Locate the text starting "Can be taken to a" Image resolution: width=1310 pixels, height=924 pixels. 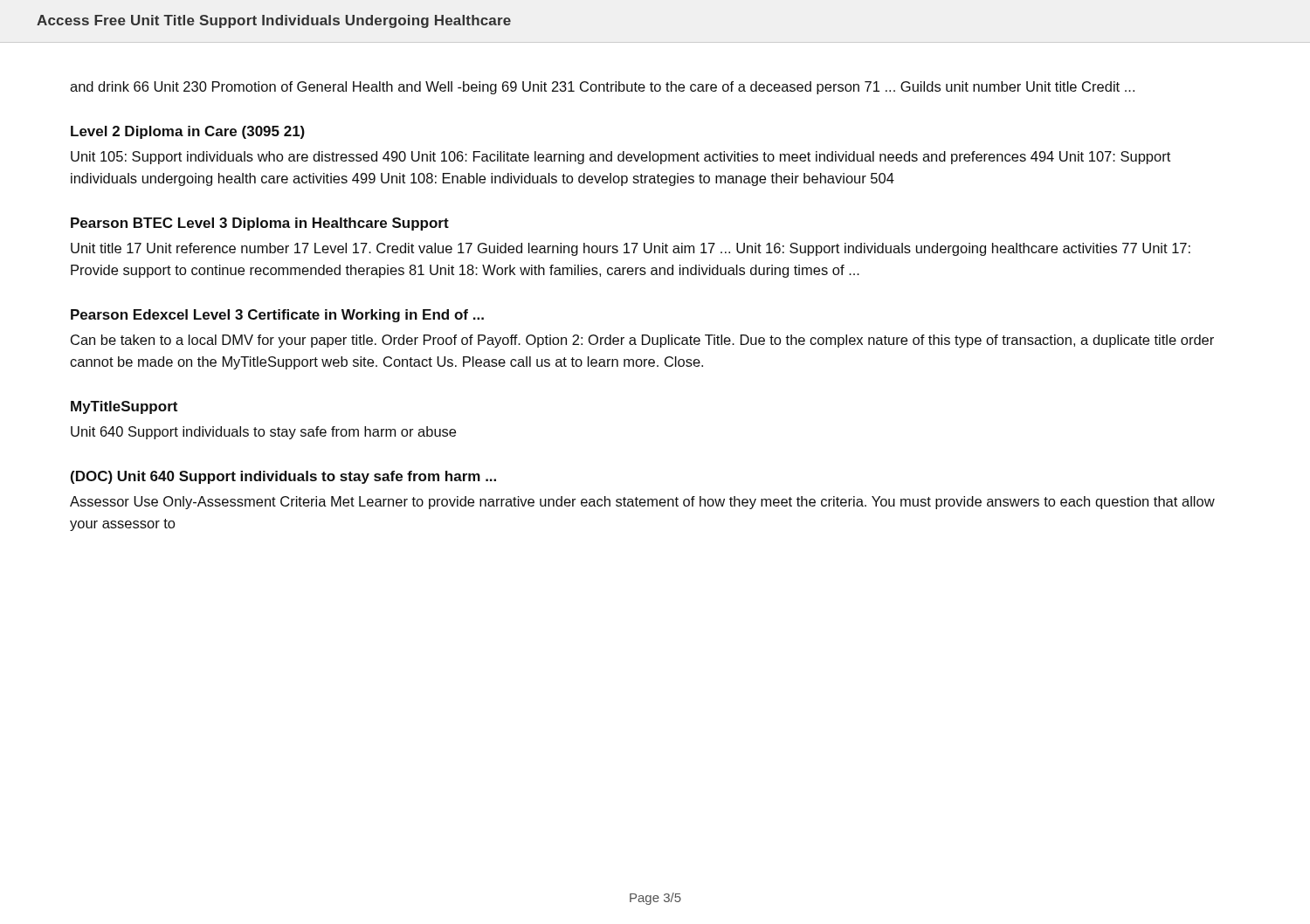pyautogui.click(x=642, y=351)
